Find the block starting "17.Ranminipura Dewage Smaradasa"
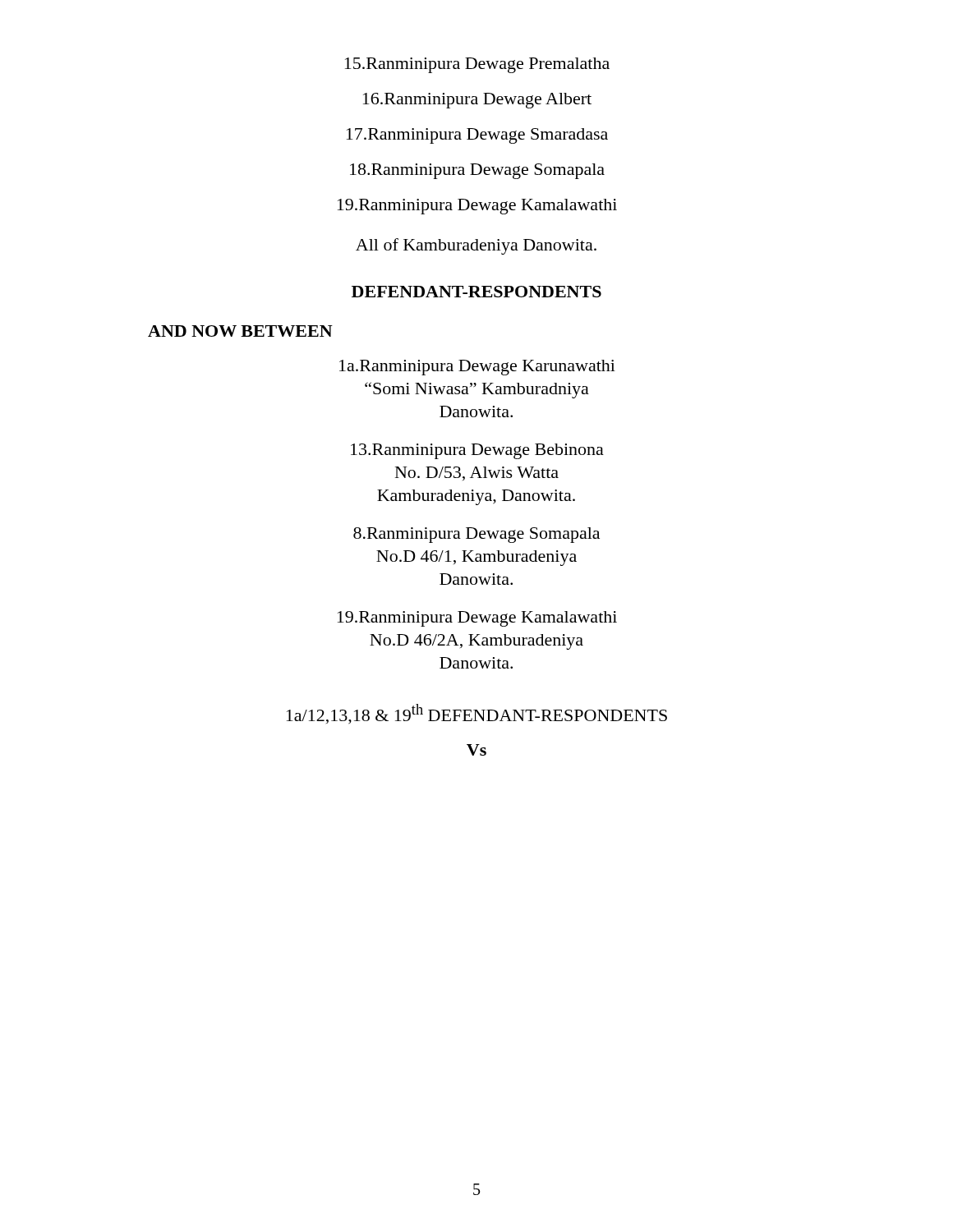Image resolution: width=953 pixels, height=1232 pixels. point(476,133)
